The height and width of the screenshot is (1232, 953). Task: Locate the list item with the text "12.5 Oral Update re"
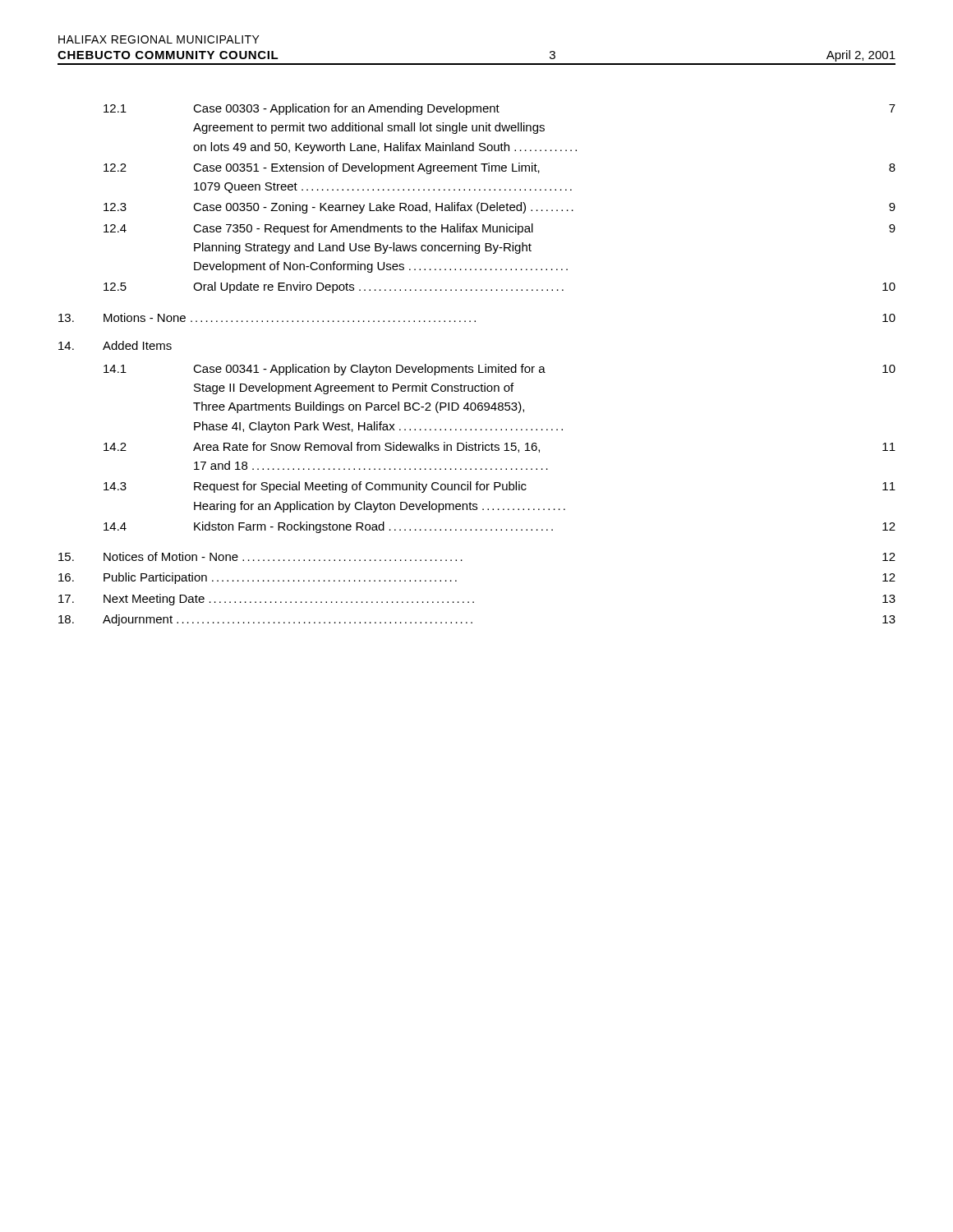pyautogui.click(x=476, y=287)
